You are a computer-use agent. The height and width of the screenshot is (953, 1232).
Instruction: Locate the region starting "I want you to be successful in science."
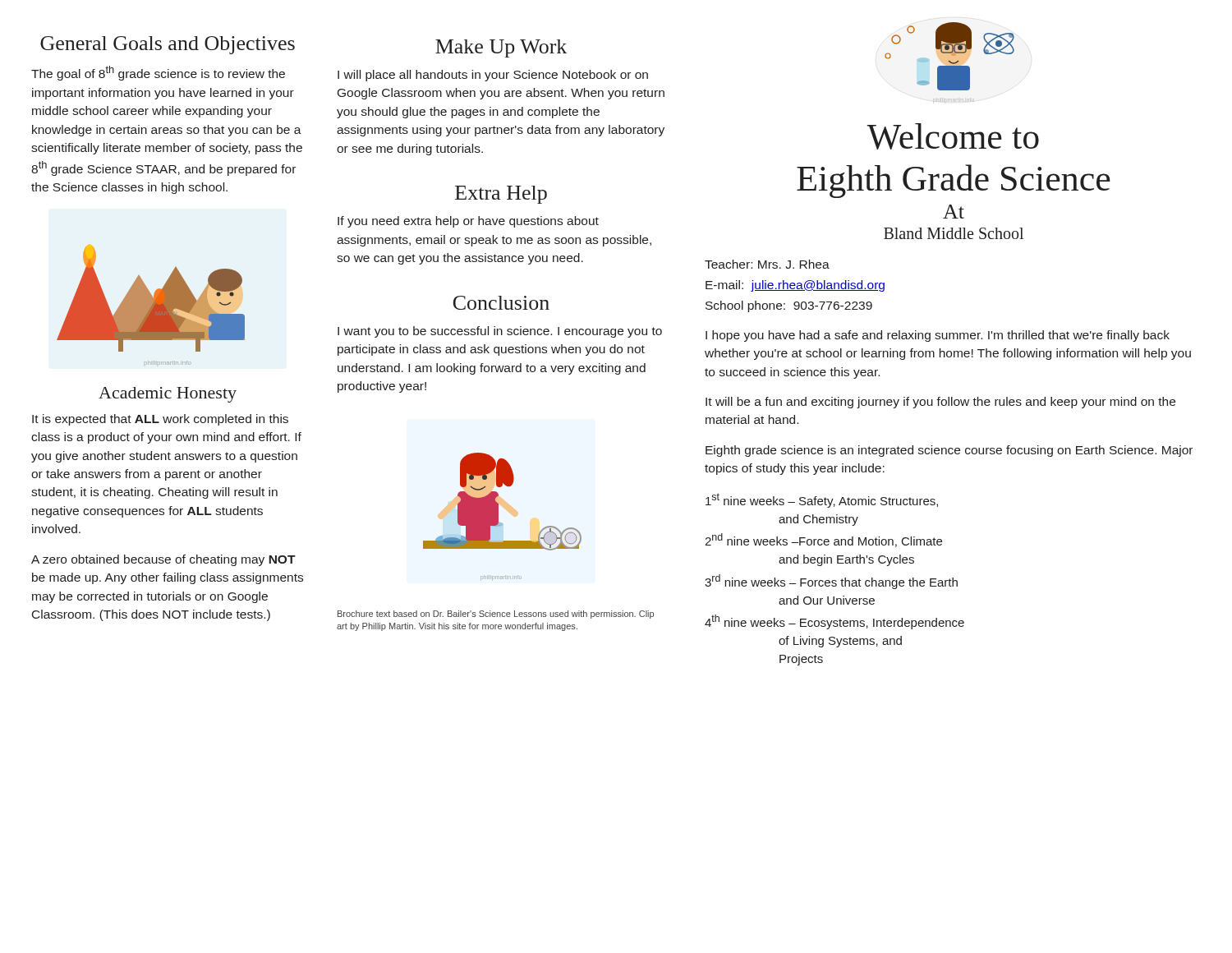tap(501, 359)
